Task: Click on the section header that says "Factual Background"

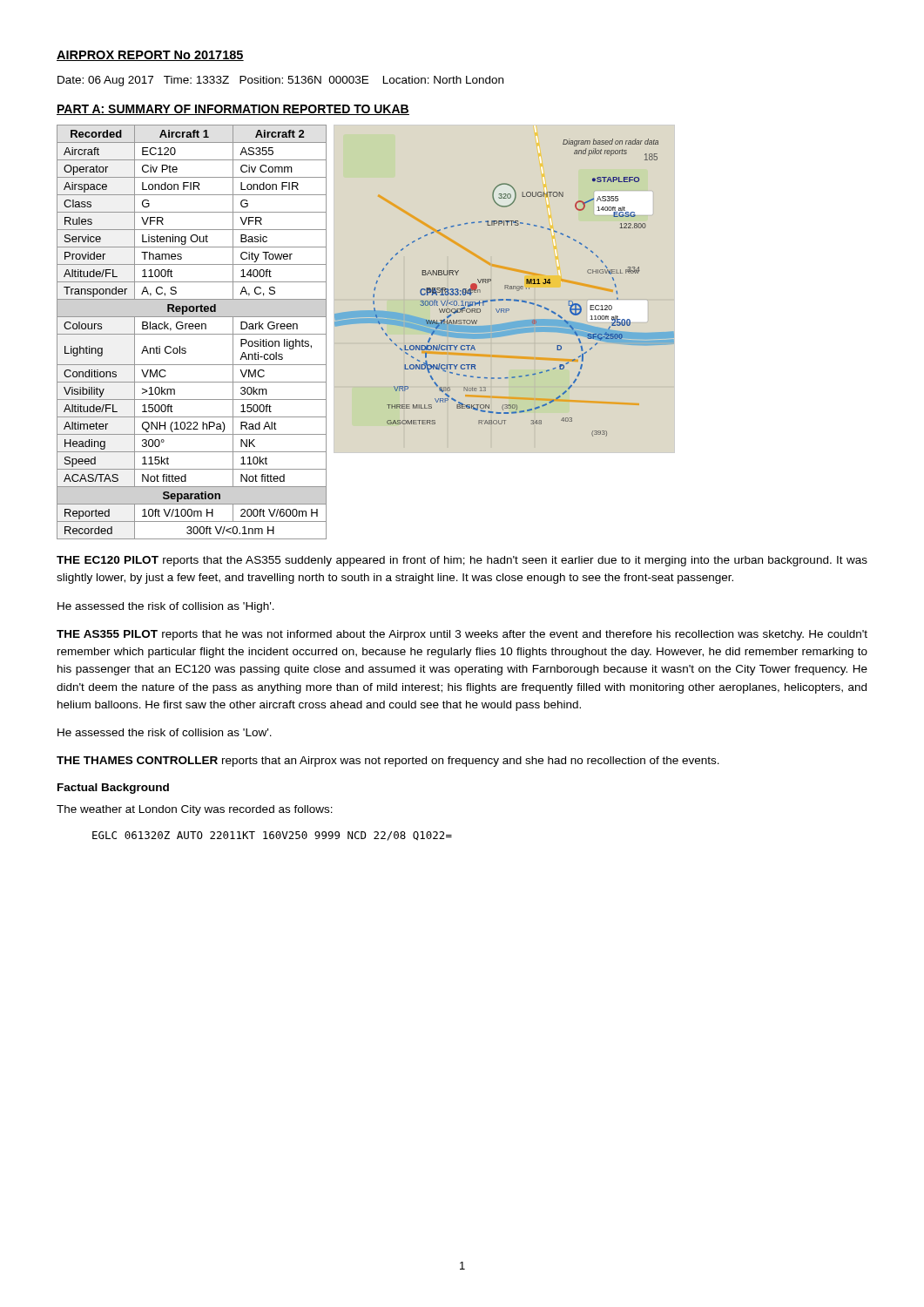Action: 113,787
